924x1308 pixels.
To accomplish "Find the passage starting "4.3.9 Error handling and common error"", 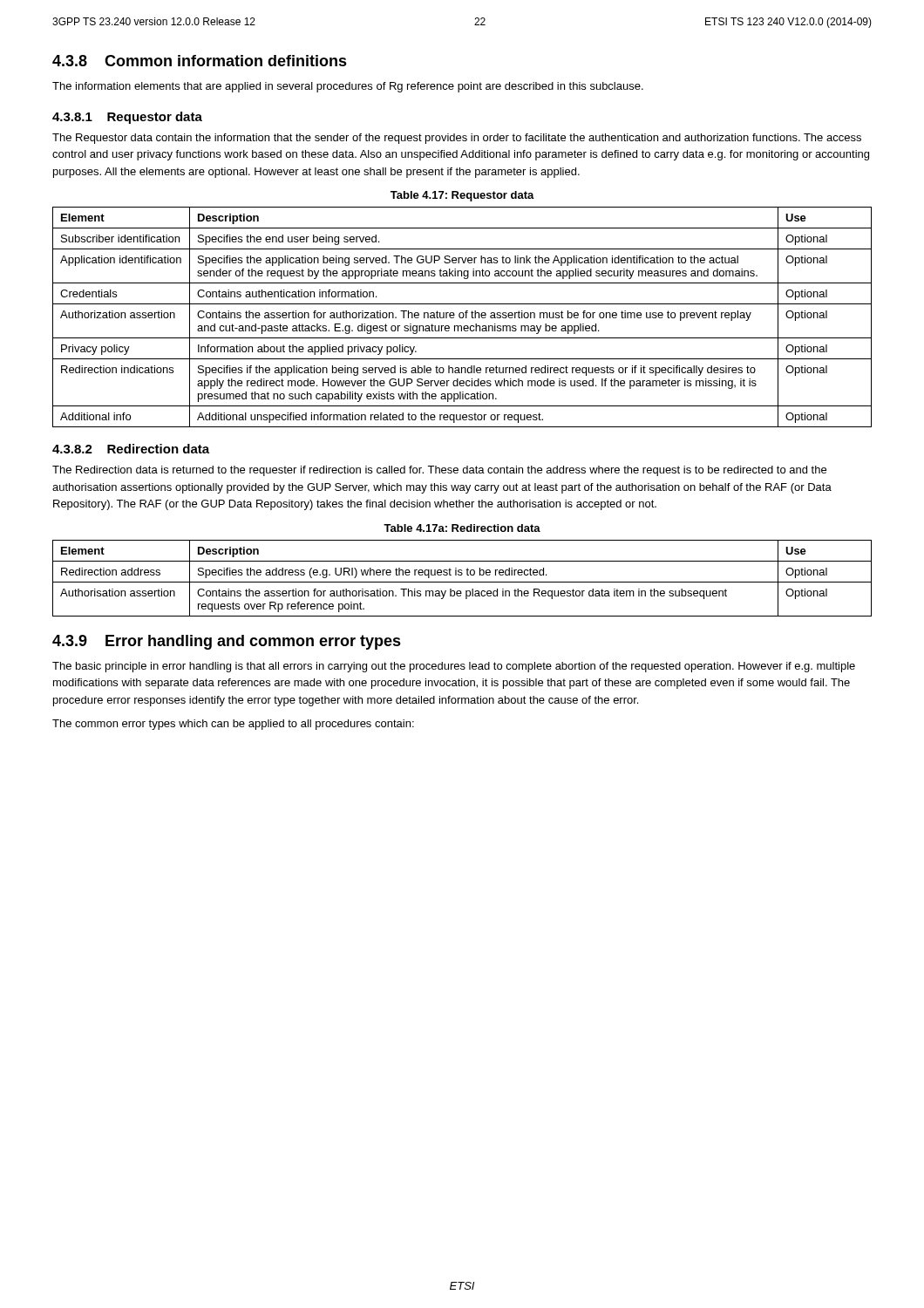I will point(227,640).
